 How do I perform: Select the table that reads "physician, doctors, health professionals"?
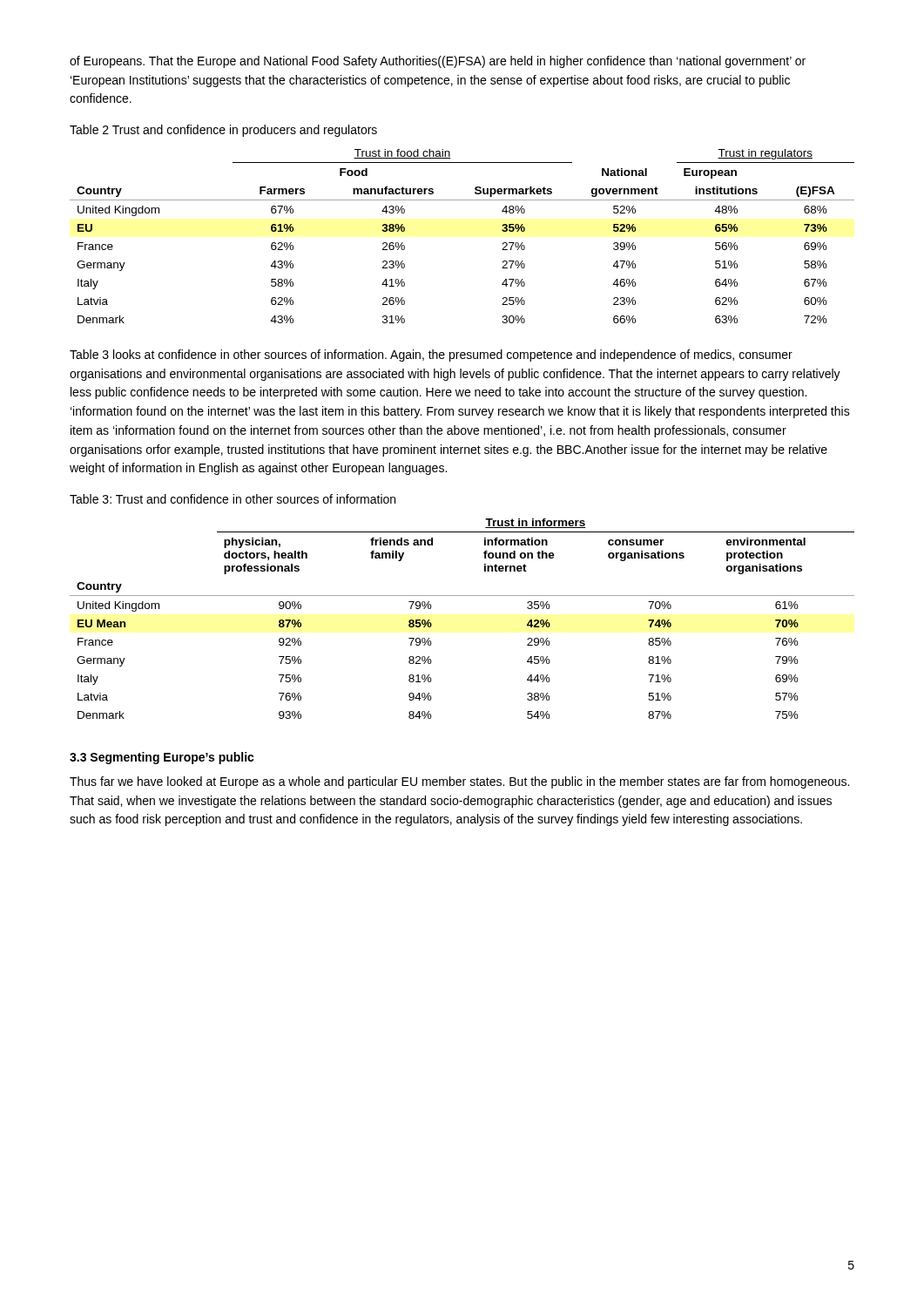pos(462,619)
